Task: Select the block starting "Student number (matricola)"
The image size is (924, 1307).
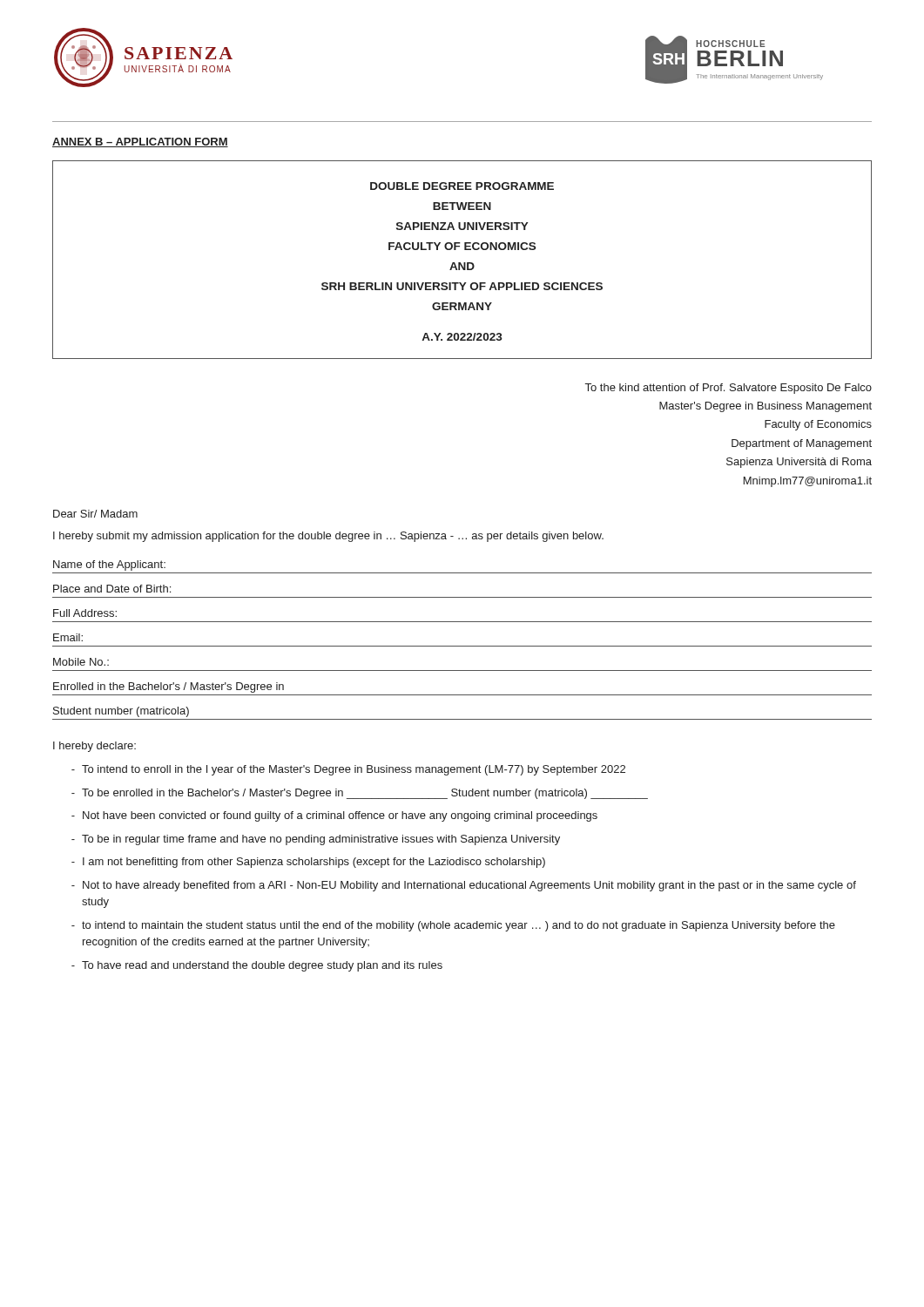Action: click(462, 711)
